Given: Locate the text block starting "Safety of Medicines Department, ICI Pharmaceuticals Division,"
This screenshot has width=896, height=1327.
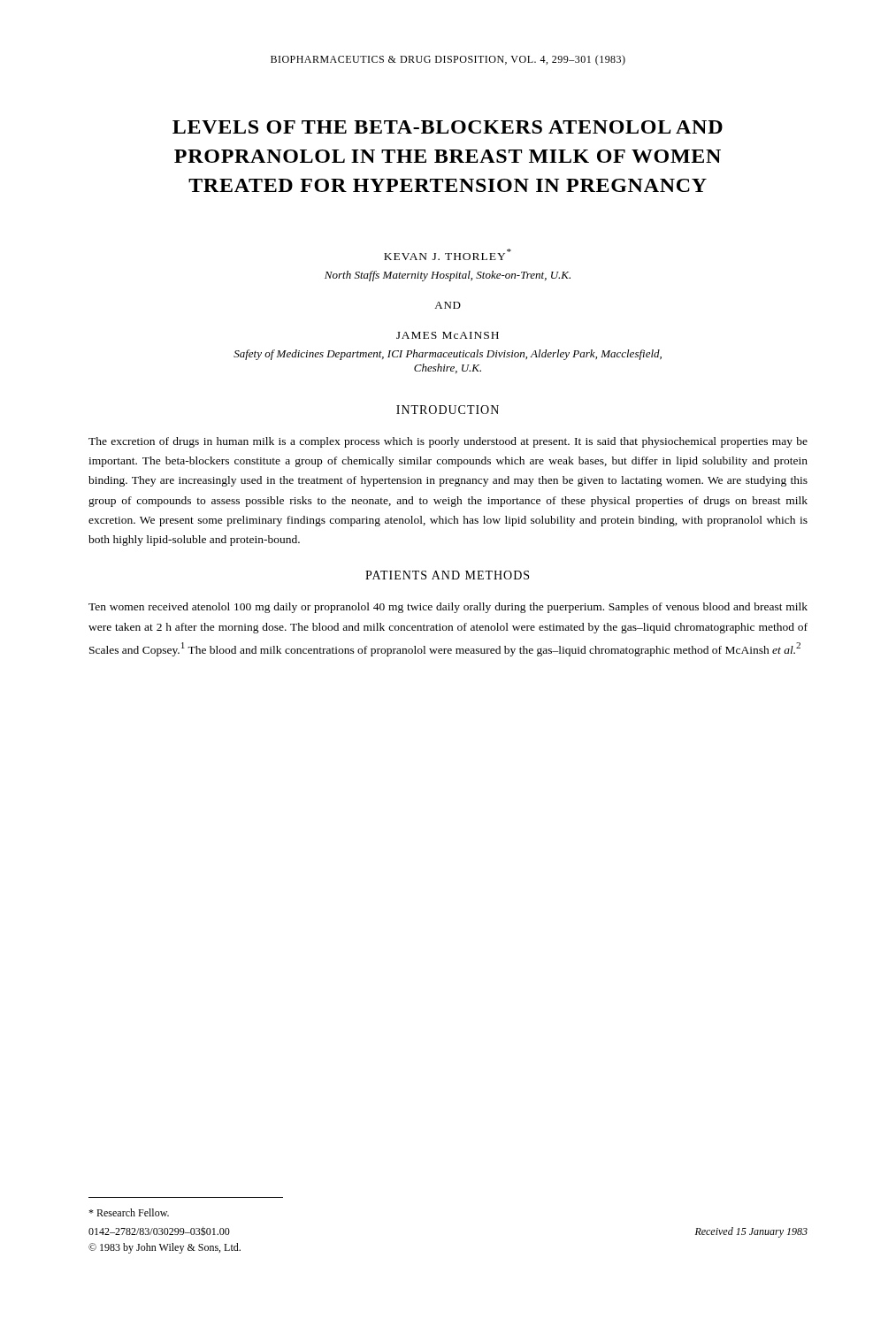Looking at the screenshot, I should (448, 360).
